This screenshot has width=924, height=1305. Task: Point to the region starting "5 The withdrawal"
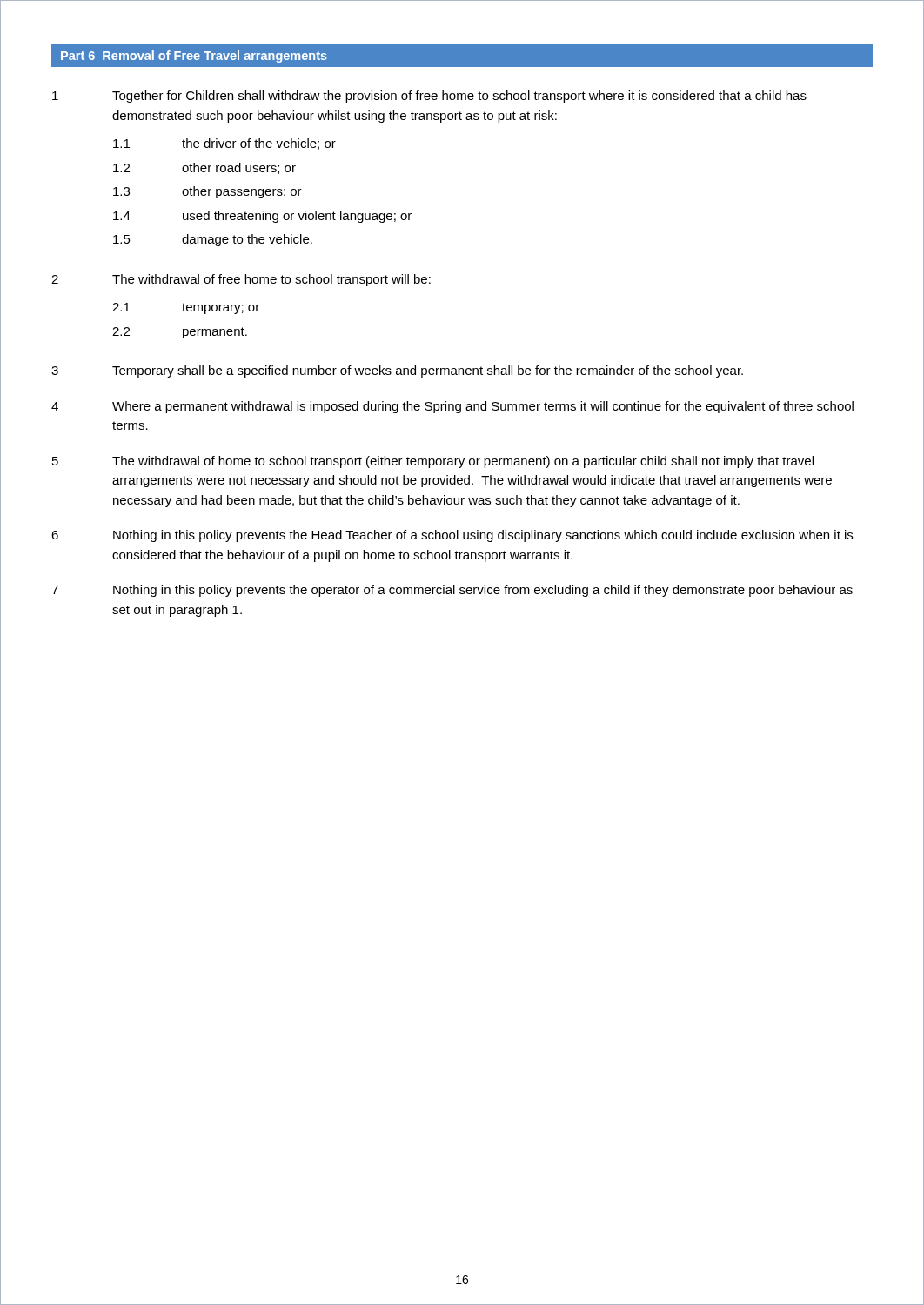(x=462, y=481)
